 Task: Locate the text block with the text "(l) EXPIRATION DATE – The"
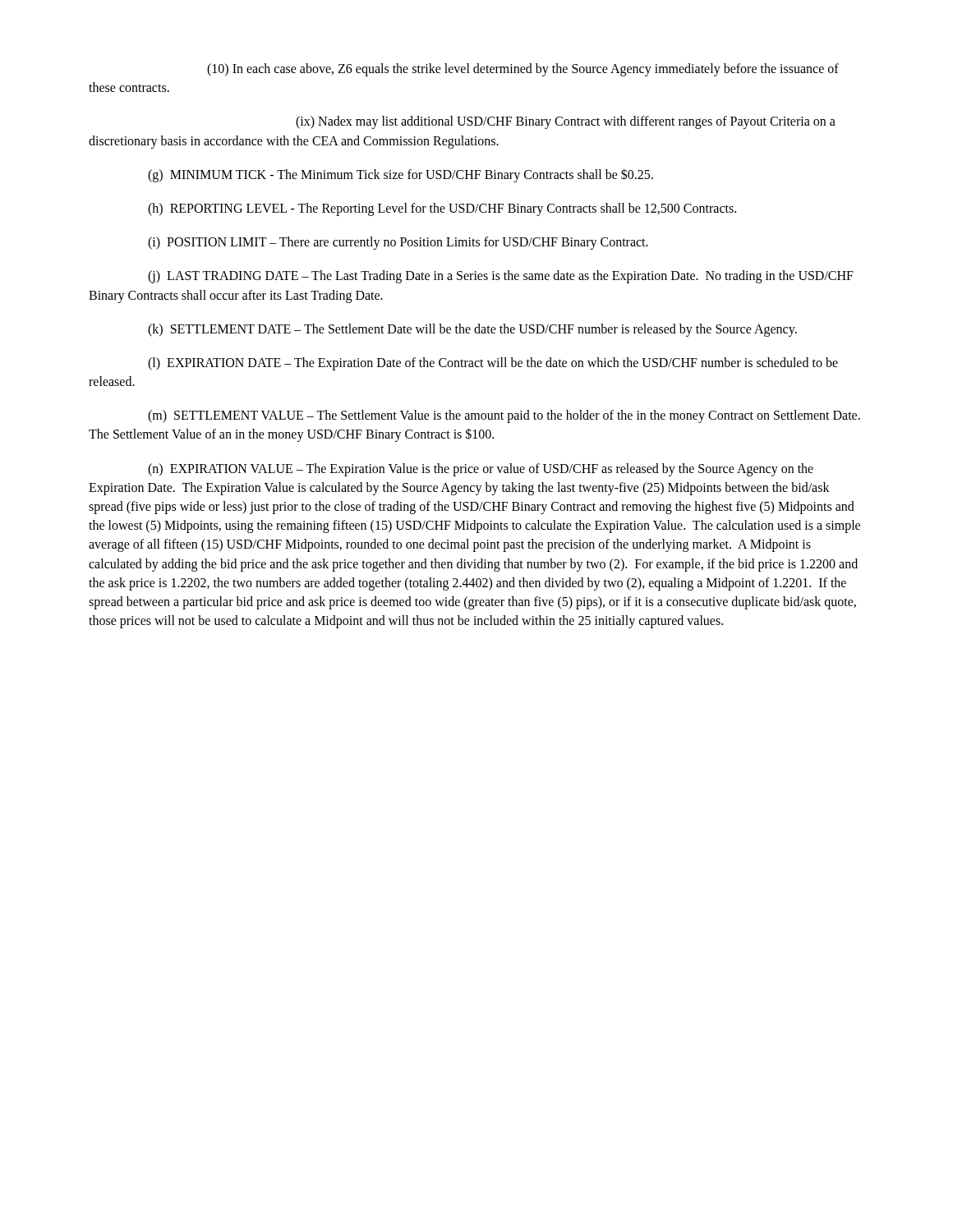(463, 372)
